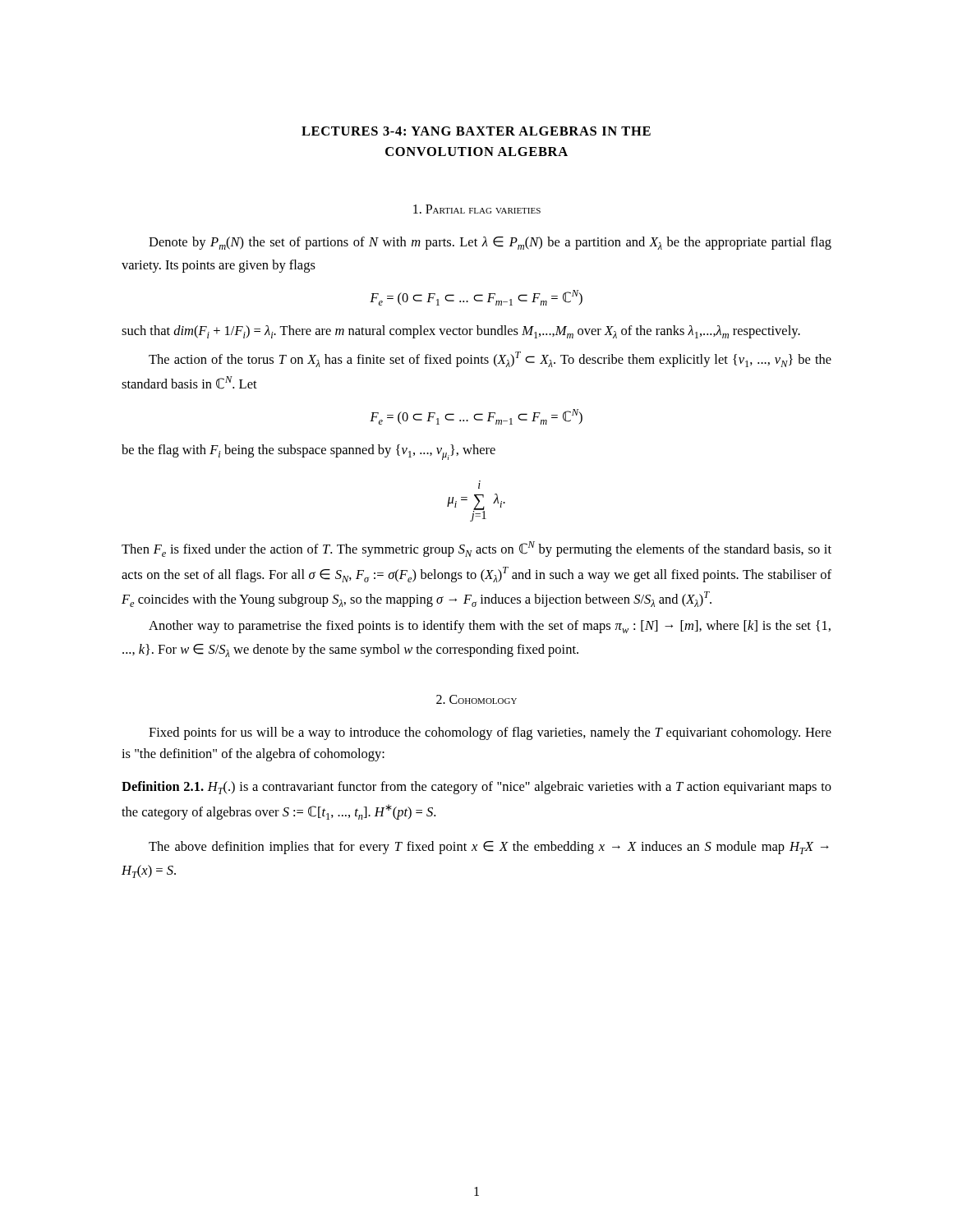Viewport: 953px width, 1232px height.
Task: Locate the text block containing "such that dim(Fi + 1/Fi) = λi."
Action: click(461, 332)
